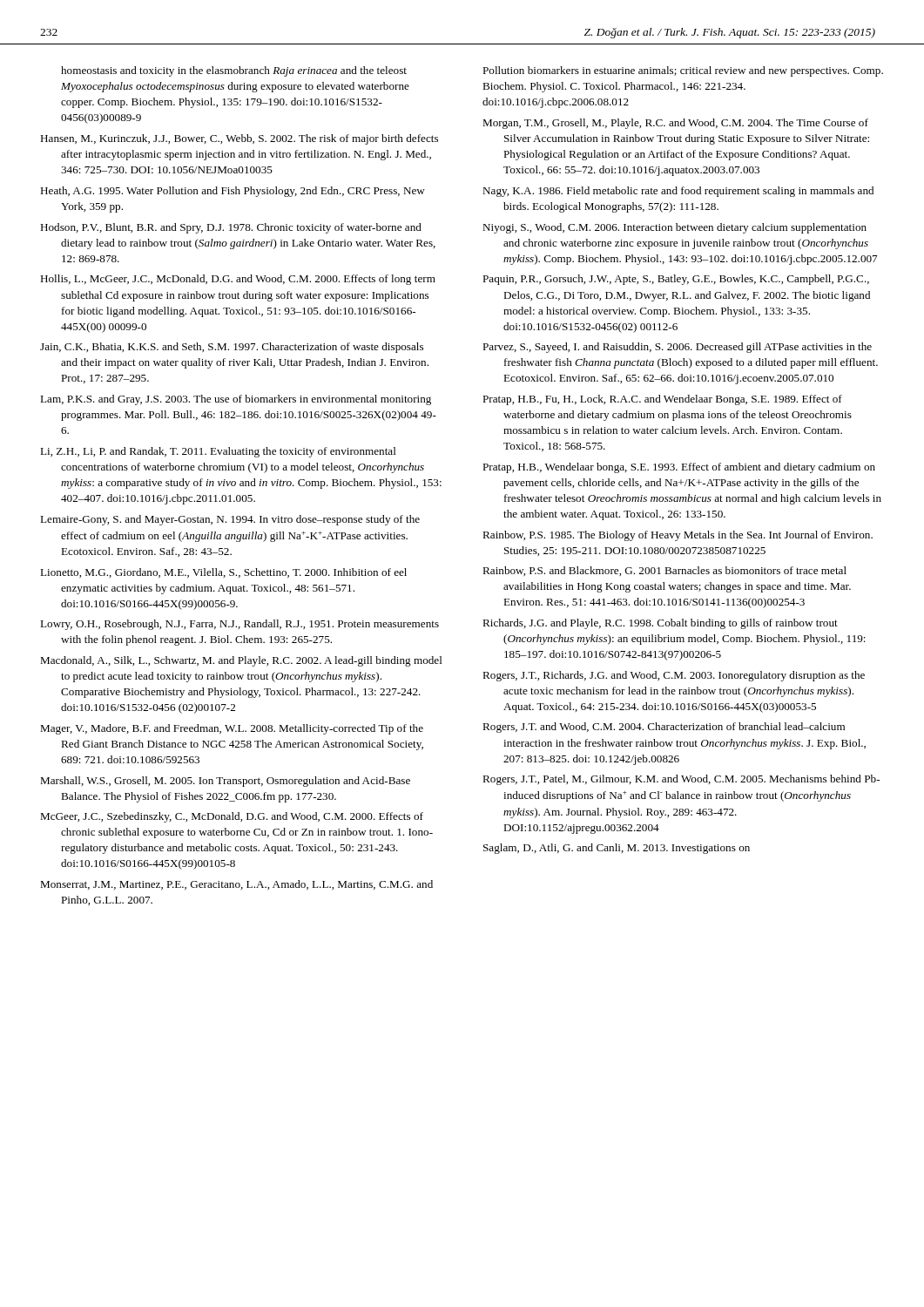Screen dimensions: 1307x924
Task: Point to the element starting "Hodson, P.V., Blunt, B.R. and Spry,"
Action: point(238,243)
